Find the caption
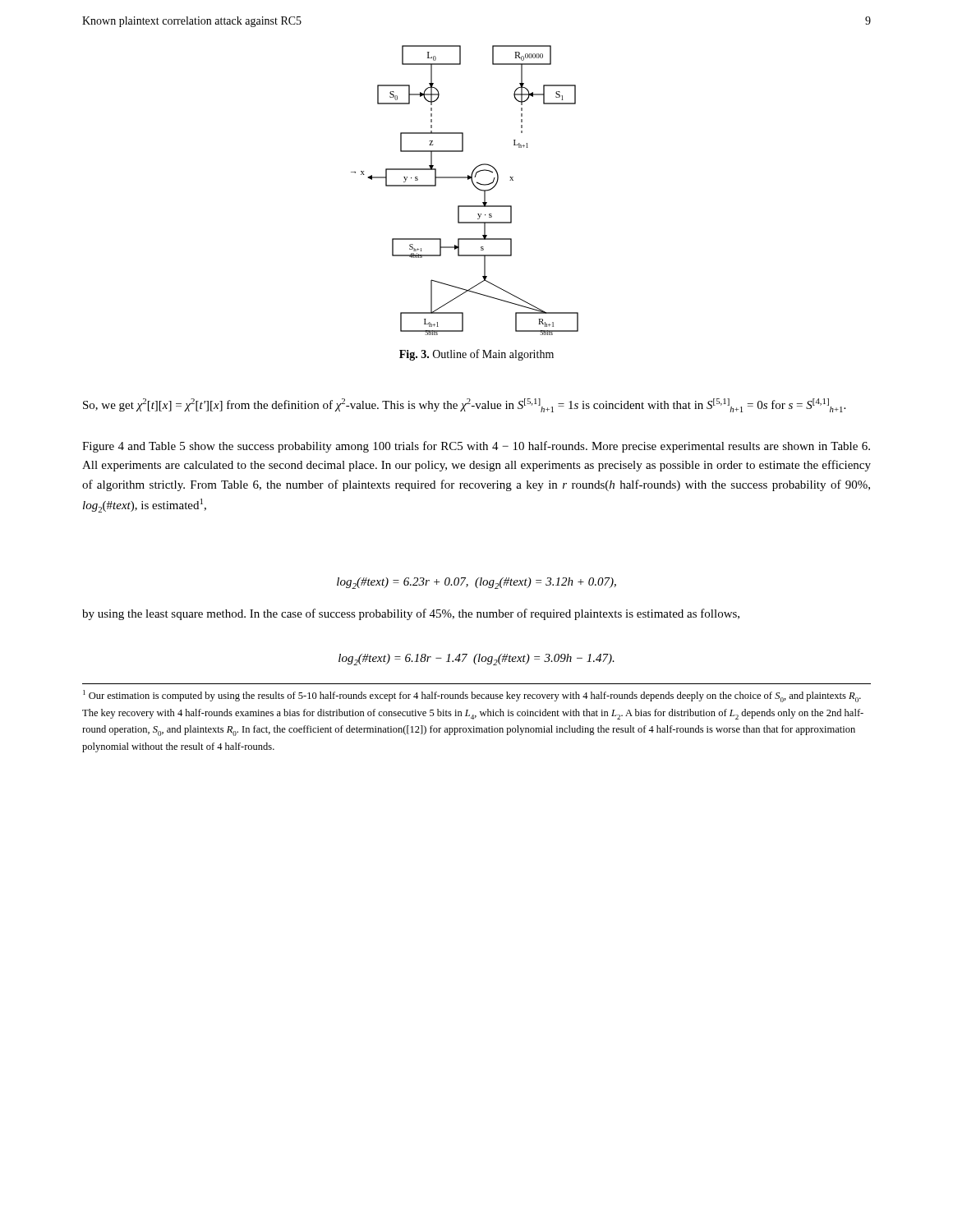Viewport: 953px width, 1232px height. click(x=476, y=354)
